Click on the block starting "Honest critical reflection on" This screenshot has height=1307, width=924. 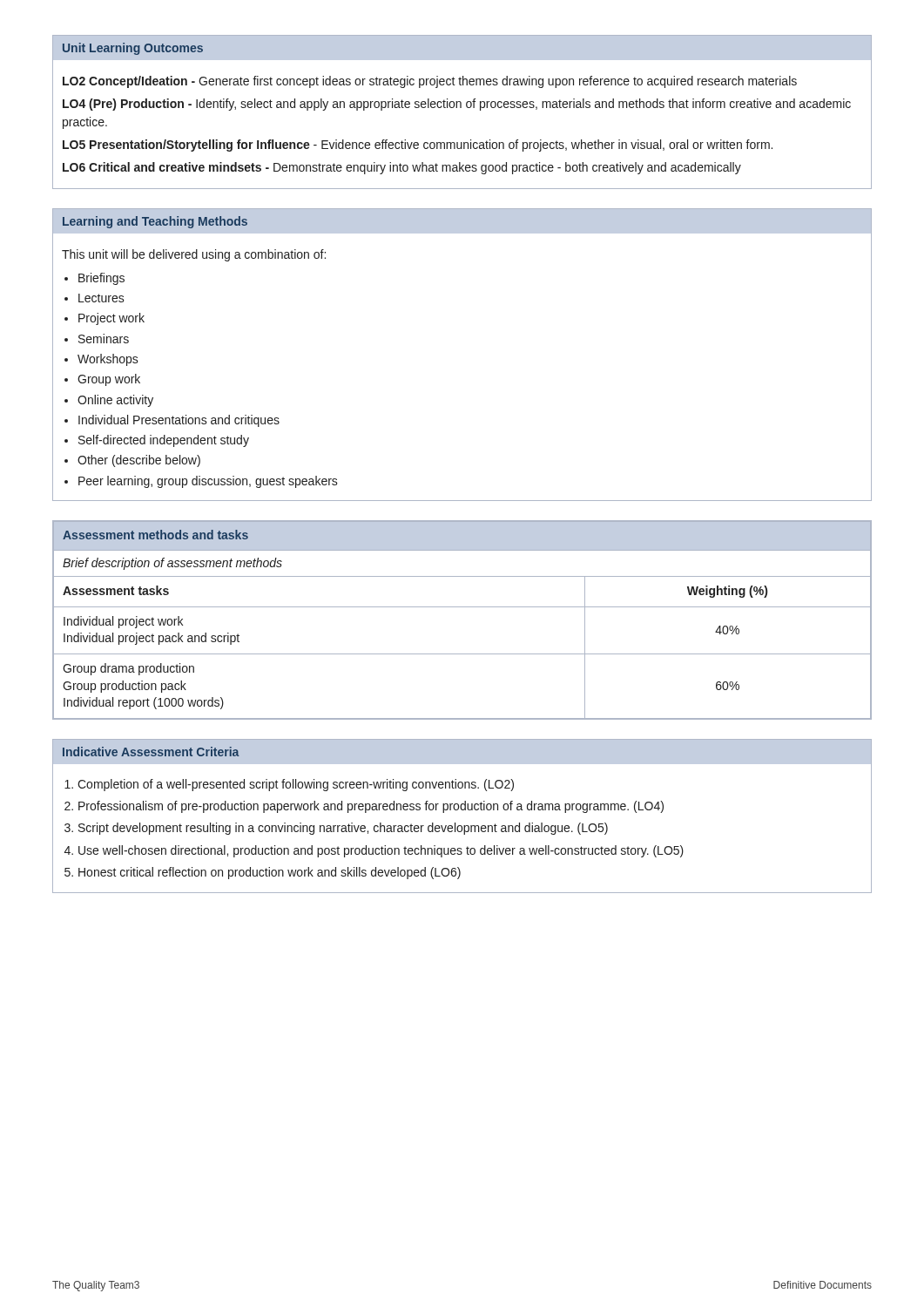269,872
